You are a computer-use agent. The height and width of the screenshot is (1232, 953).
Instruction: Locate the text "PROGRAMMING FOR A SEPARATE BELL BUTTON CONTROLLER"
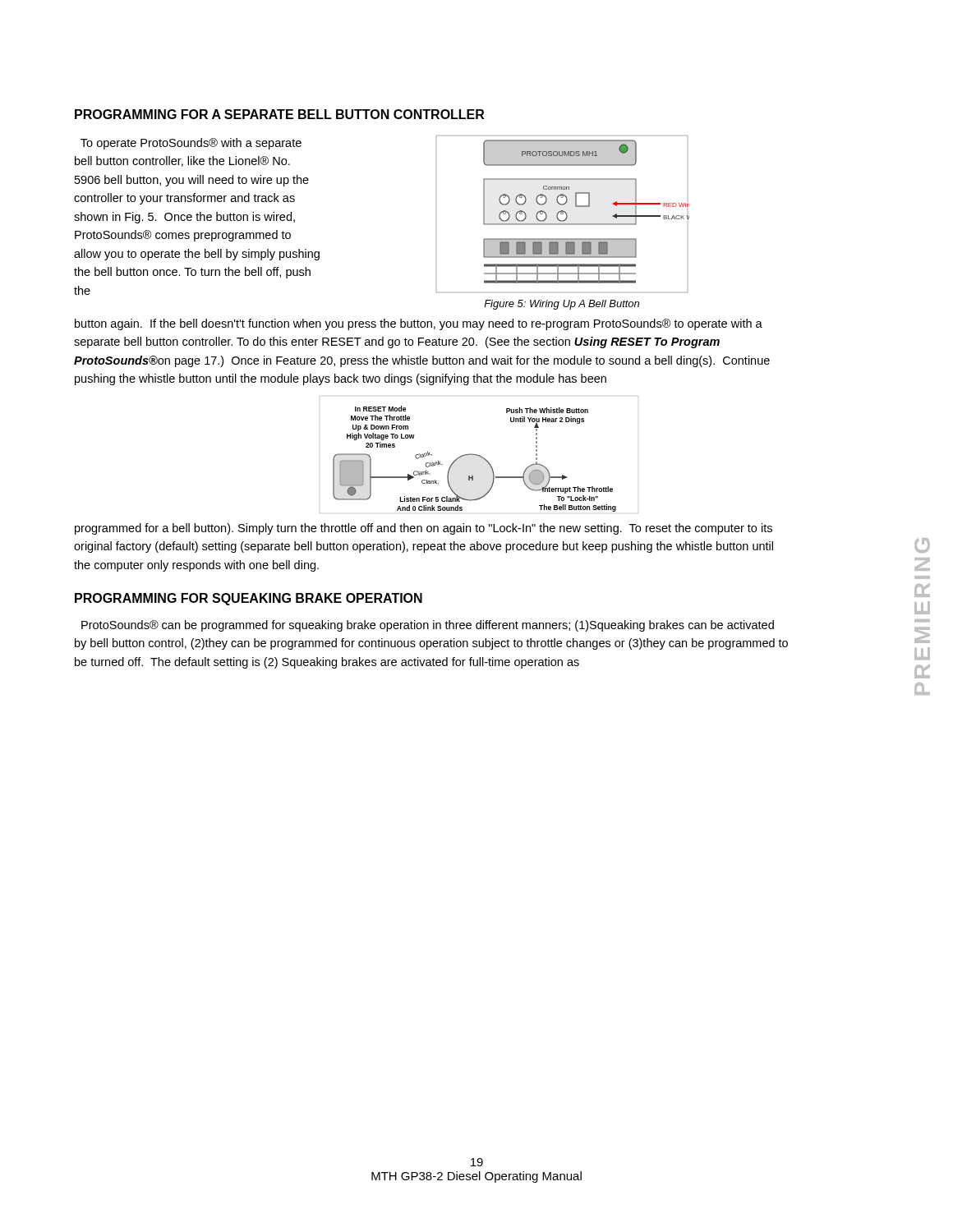279,115
